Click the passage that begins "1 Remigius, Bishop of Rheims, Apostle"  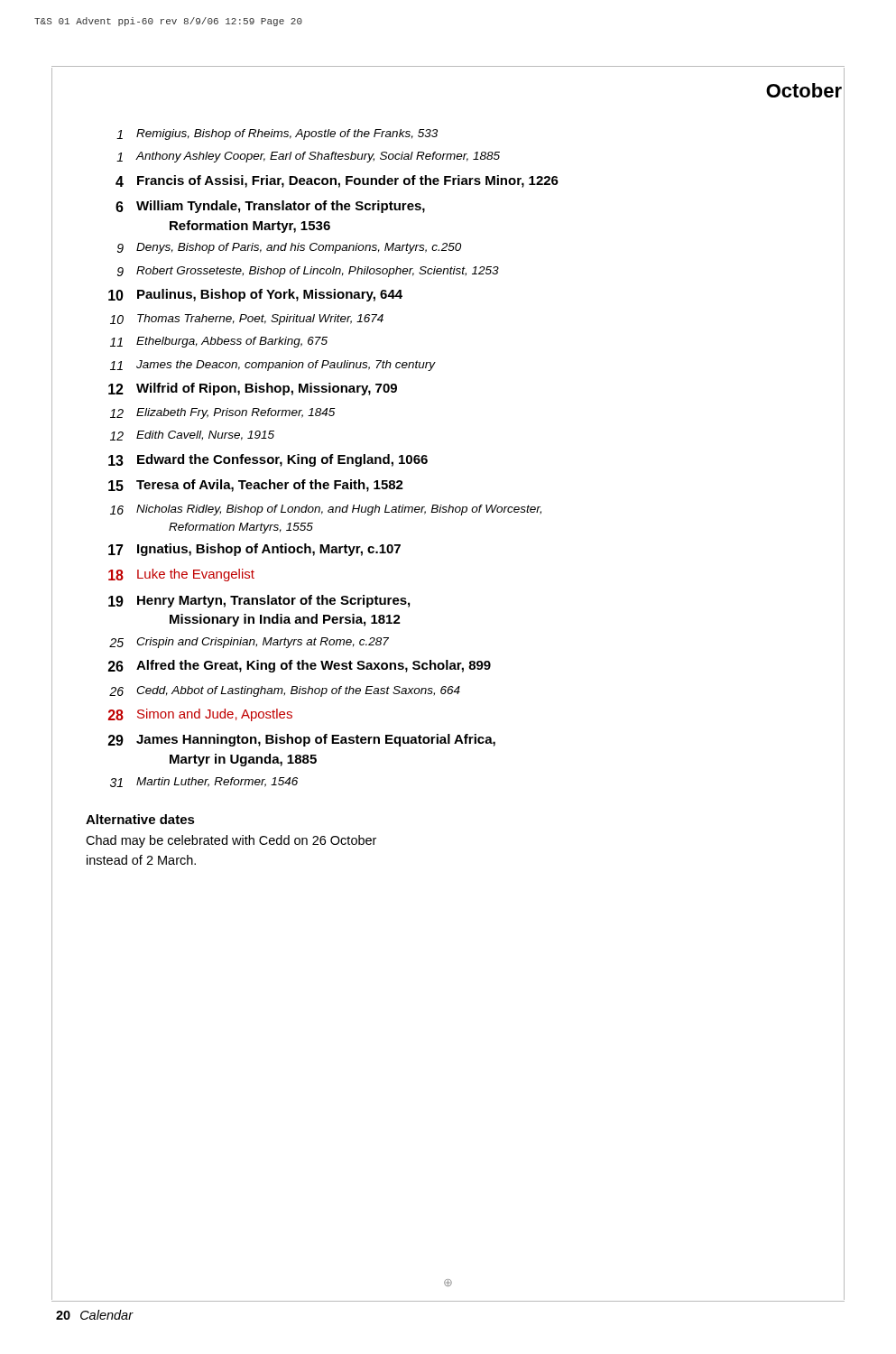(x=262, y=134)
